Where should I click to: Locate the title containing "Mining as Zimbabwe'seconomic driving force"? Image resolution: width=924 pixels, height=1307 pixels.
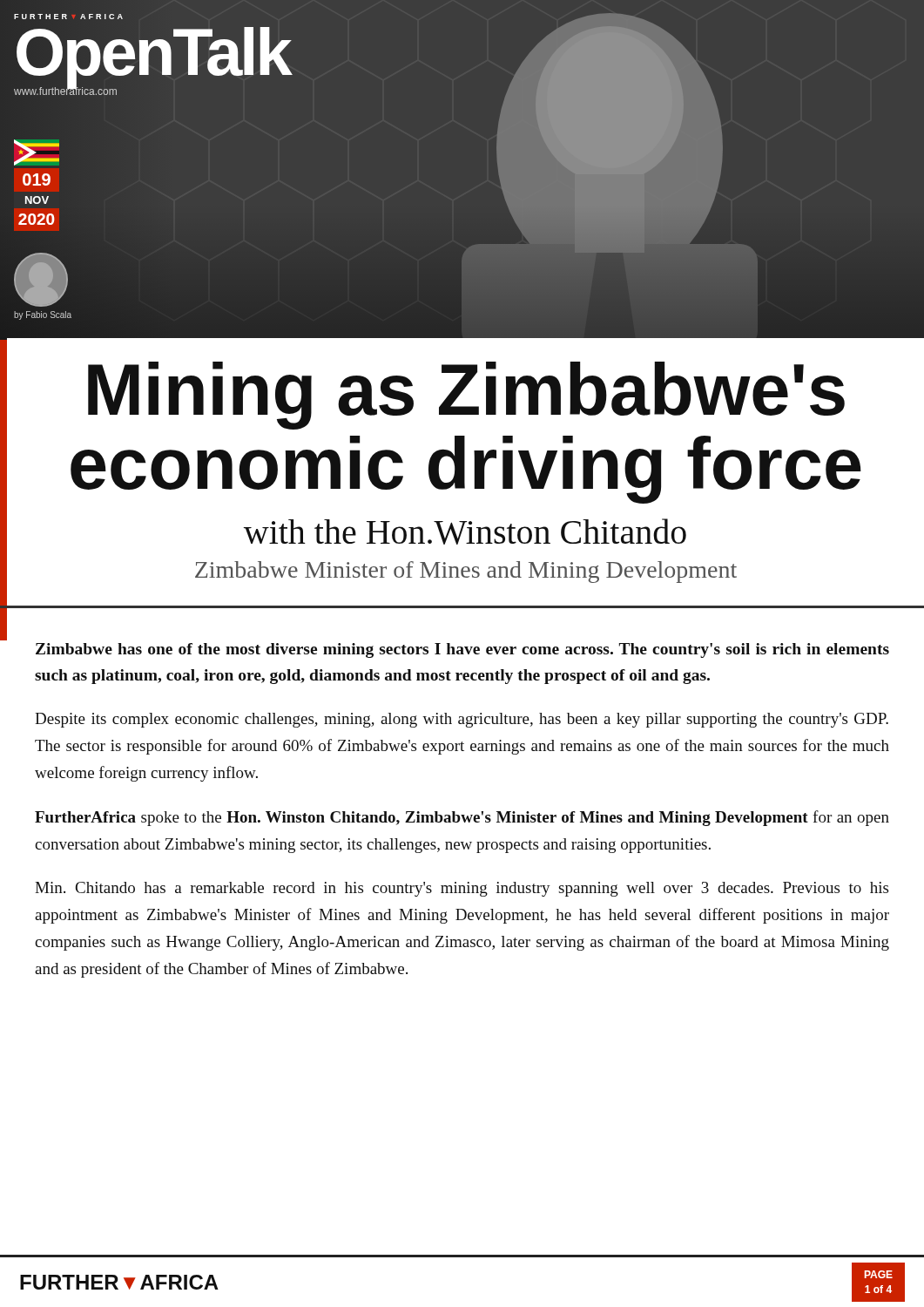[x=466, y=425]
